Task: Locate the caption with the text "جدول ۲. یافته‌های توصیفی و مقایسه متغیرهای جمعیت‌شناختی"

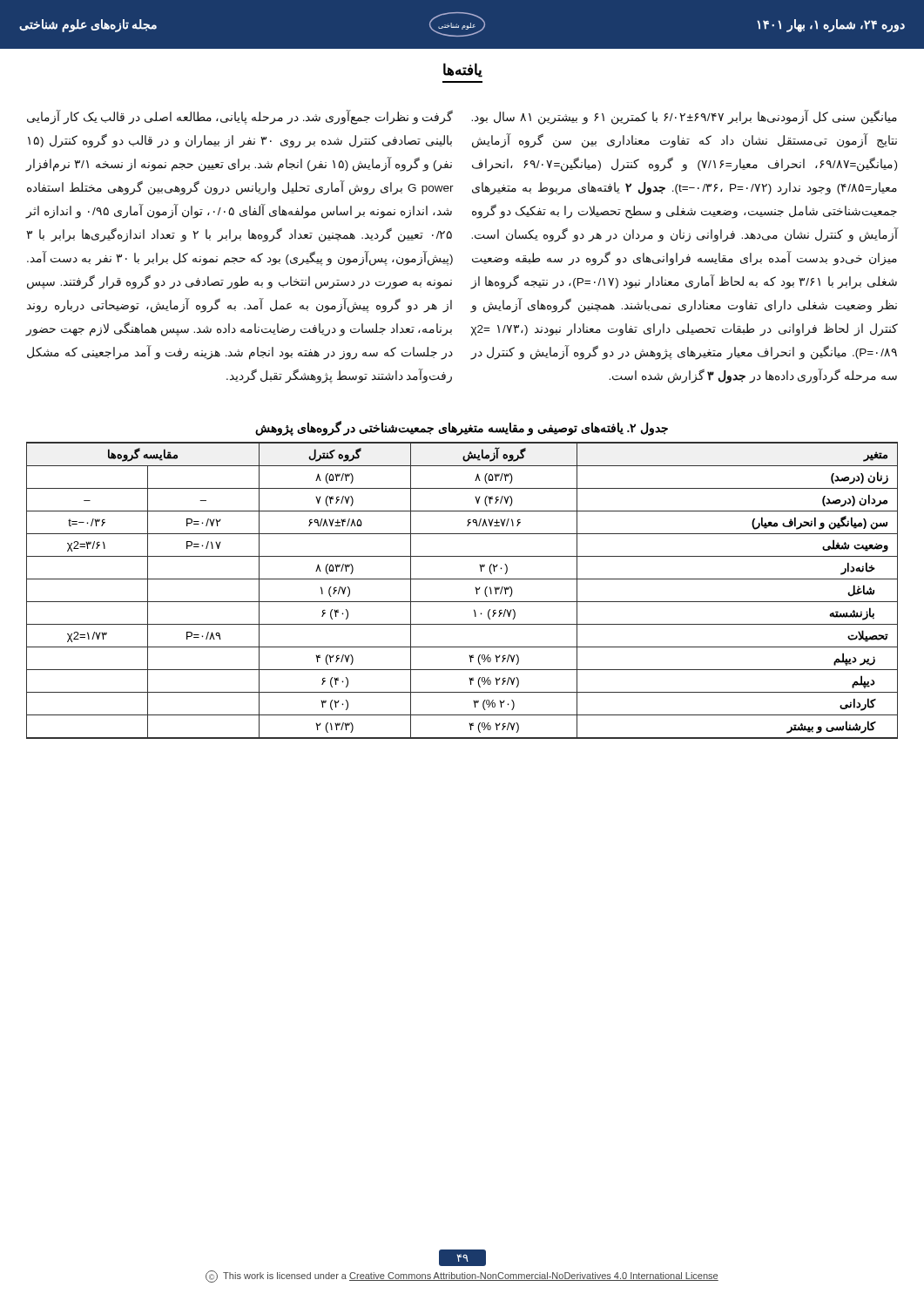Action: 462,428
